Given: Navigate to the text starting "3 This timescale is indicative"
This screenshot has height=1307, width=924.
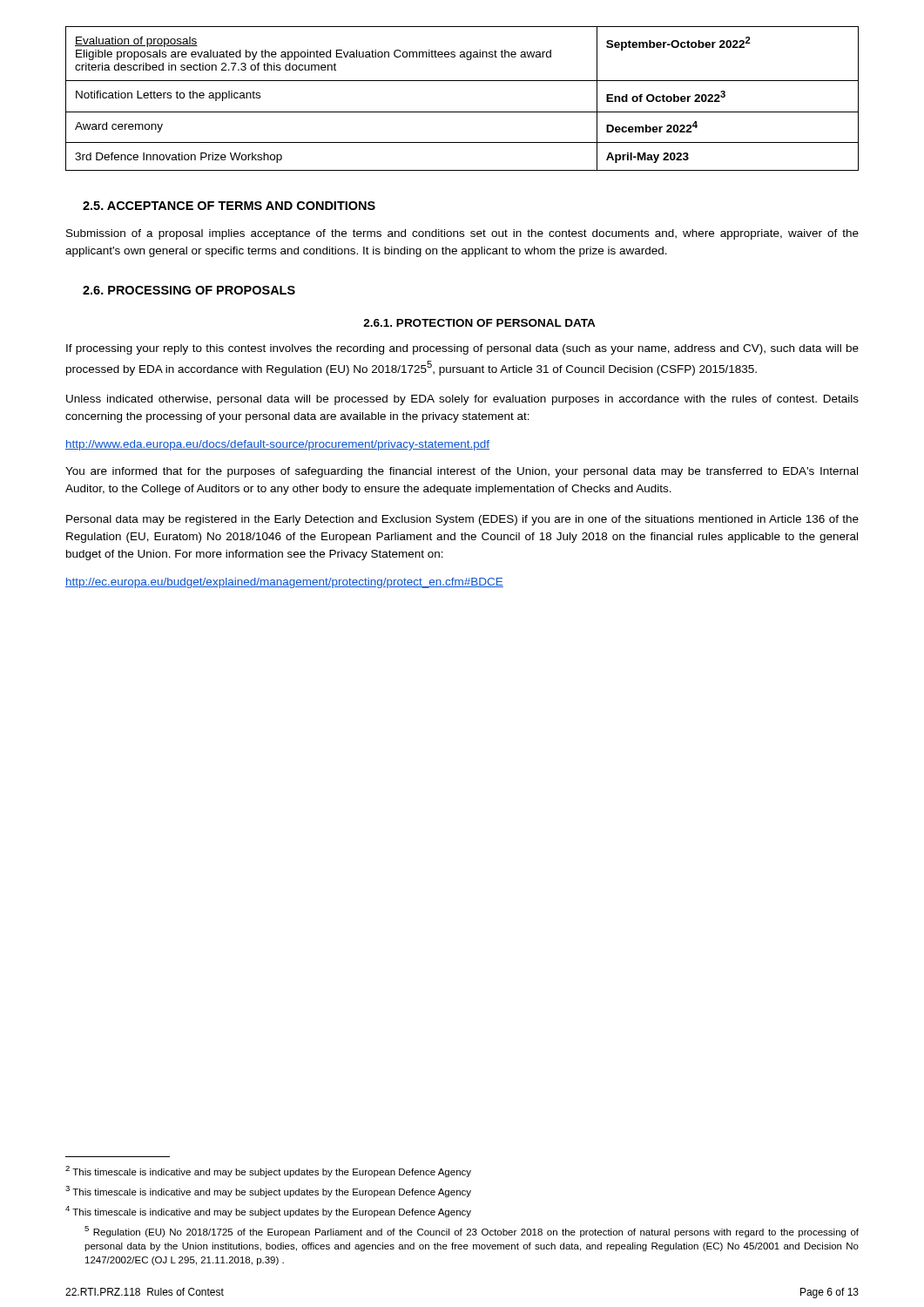Looking at the screenshot, I should tap(268, 1190).
